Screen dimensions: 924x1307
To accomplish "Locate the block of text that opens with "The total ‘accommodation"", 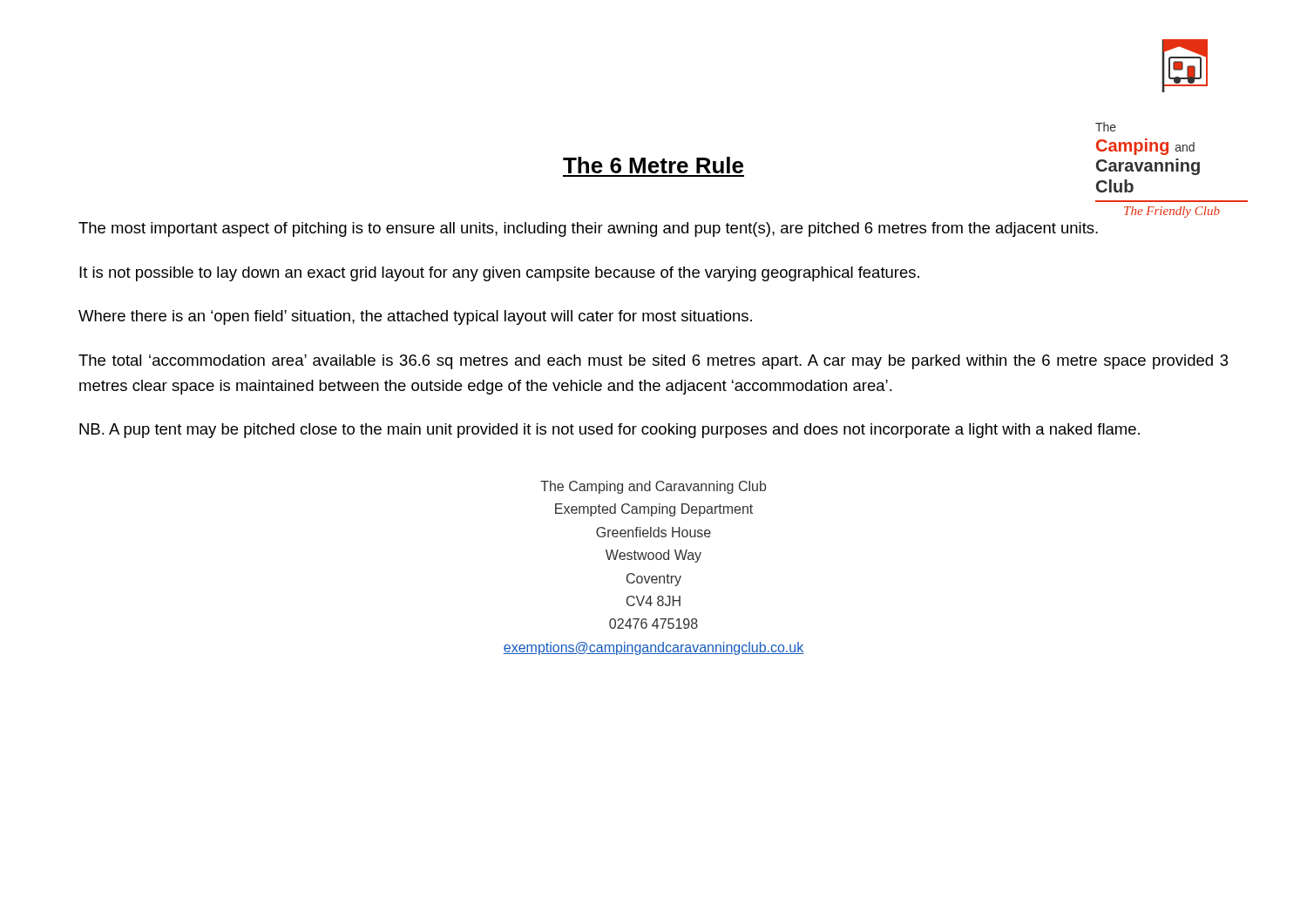I will [x=654, y=373].
